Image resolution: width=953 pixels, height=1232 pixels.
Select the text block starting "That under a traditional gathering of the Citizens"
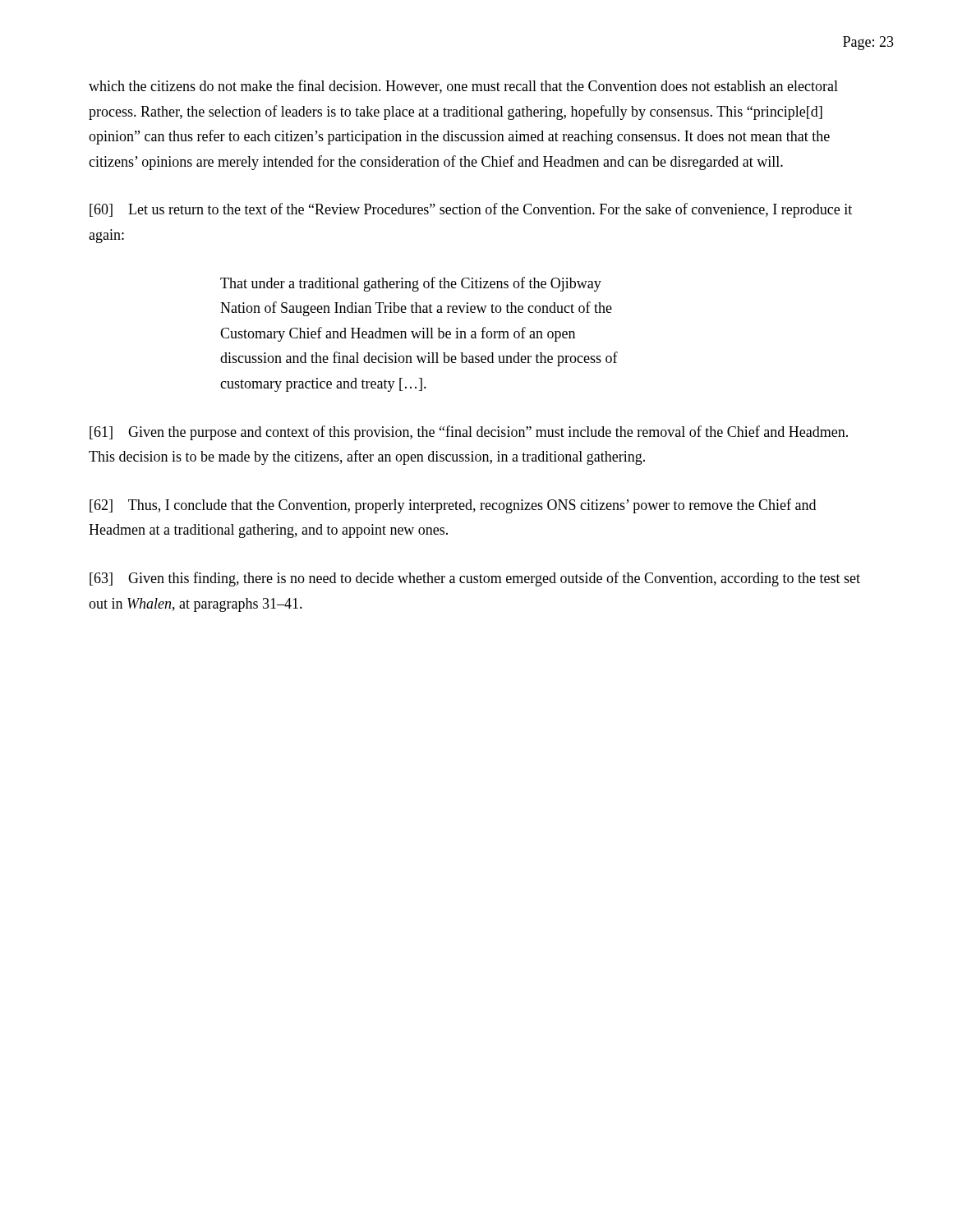click(419, 333)
